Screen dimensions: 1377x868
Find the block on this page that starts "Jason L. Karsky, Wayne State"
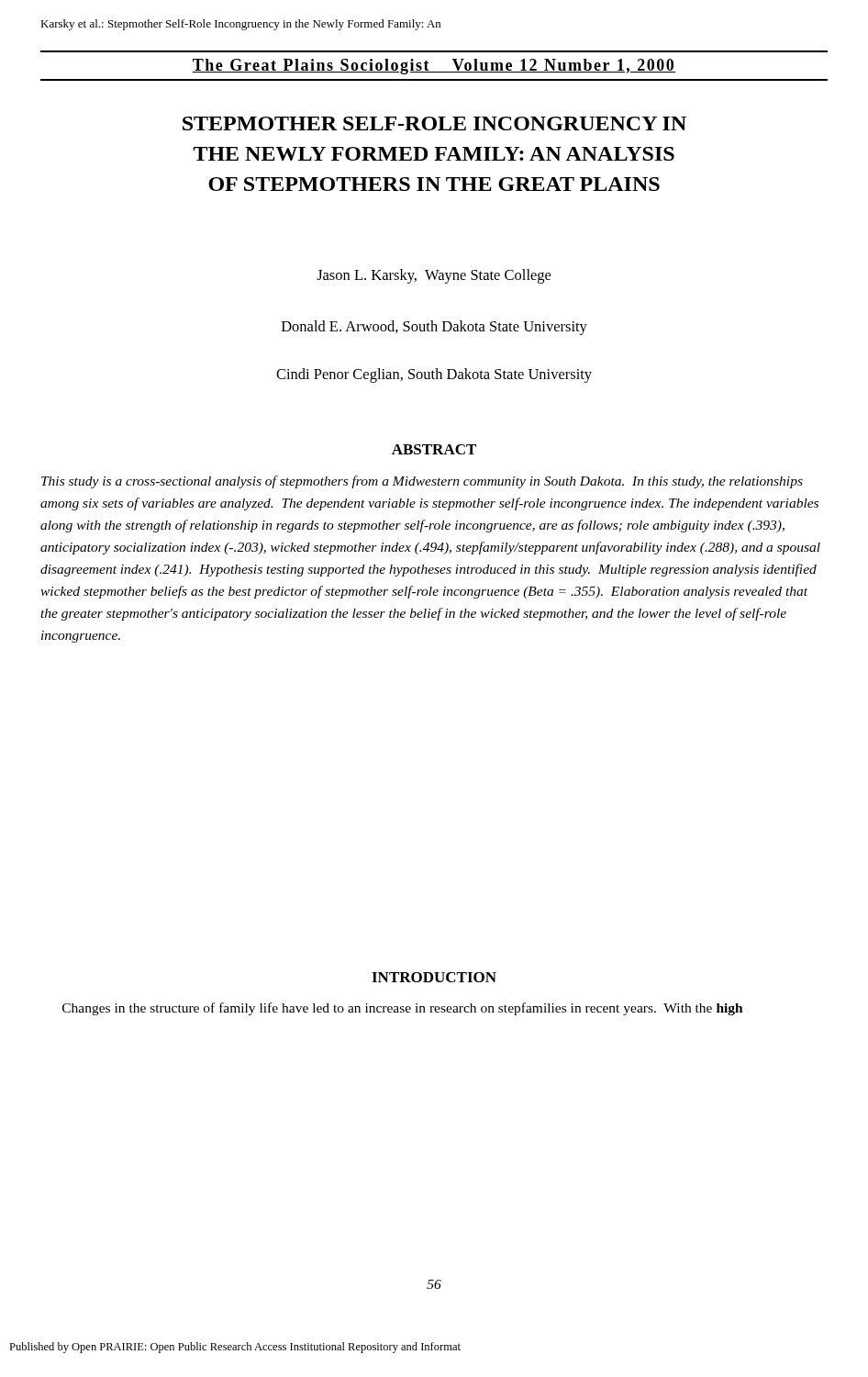pos(434,275)
